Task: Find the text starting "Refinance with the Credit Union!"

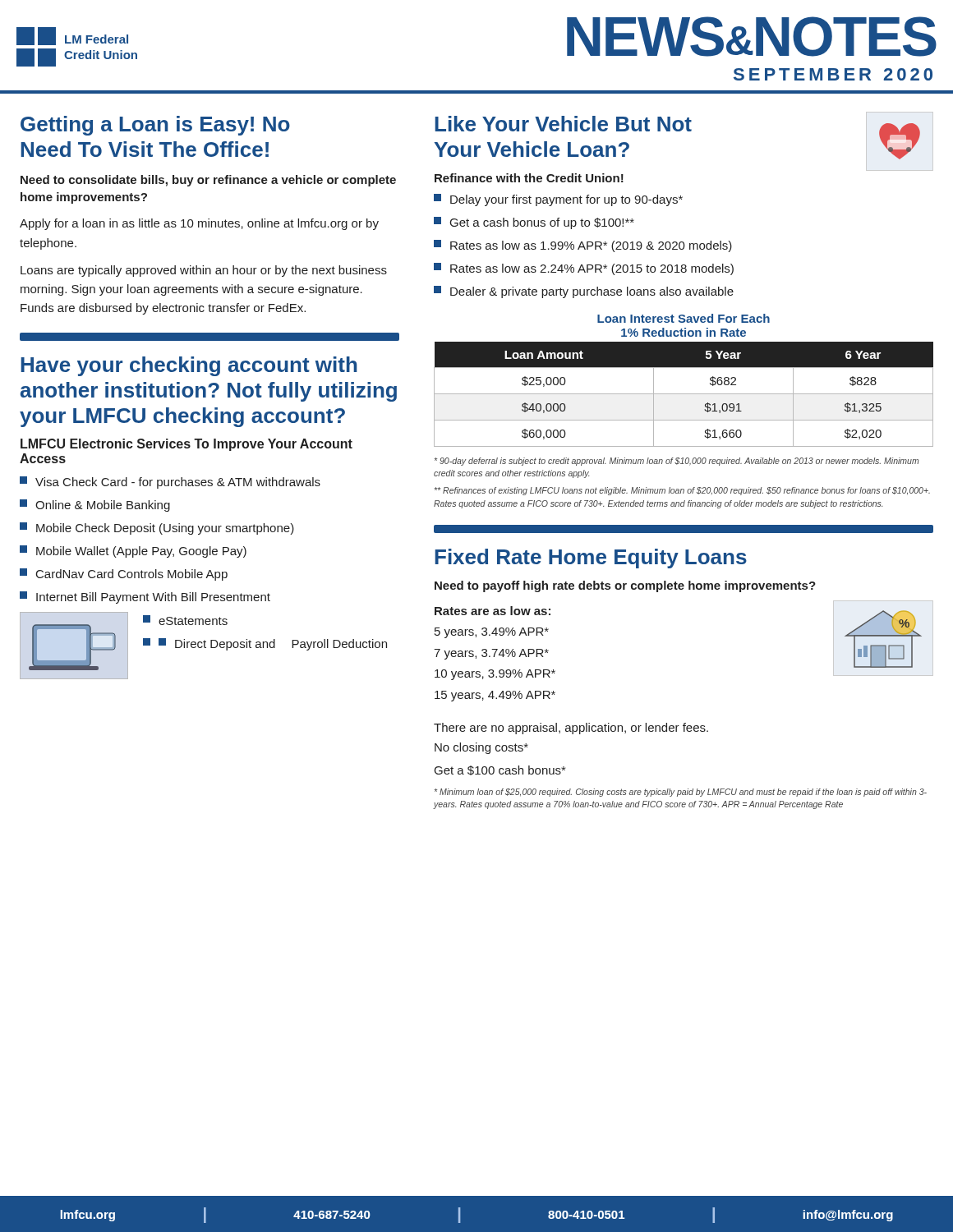Action: (x=529, y=178)
